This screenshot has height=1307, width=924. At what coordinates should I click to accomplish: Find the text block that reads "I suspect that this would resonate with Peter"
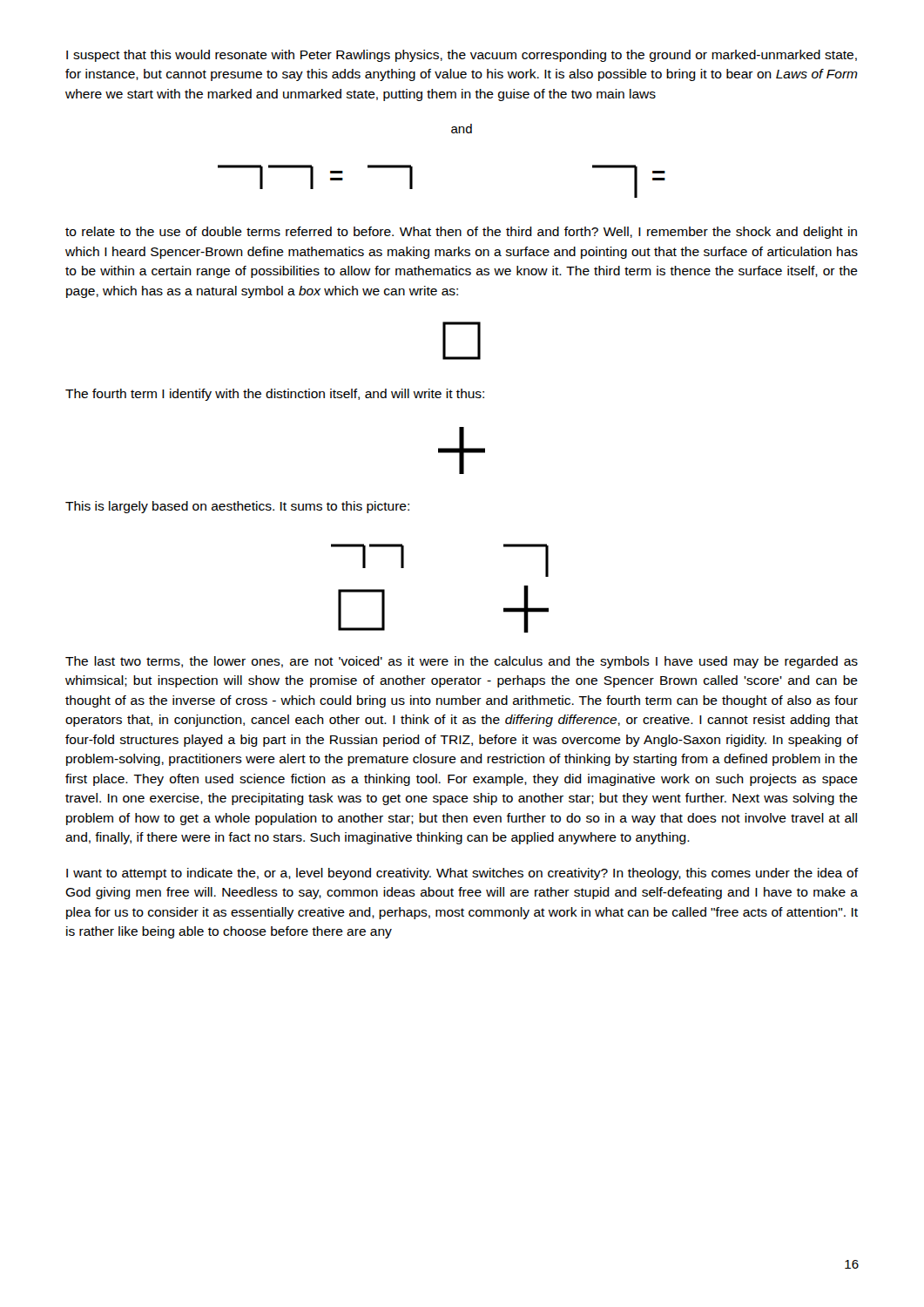(x=462, y=74)
